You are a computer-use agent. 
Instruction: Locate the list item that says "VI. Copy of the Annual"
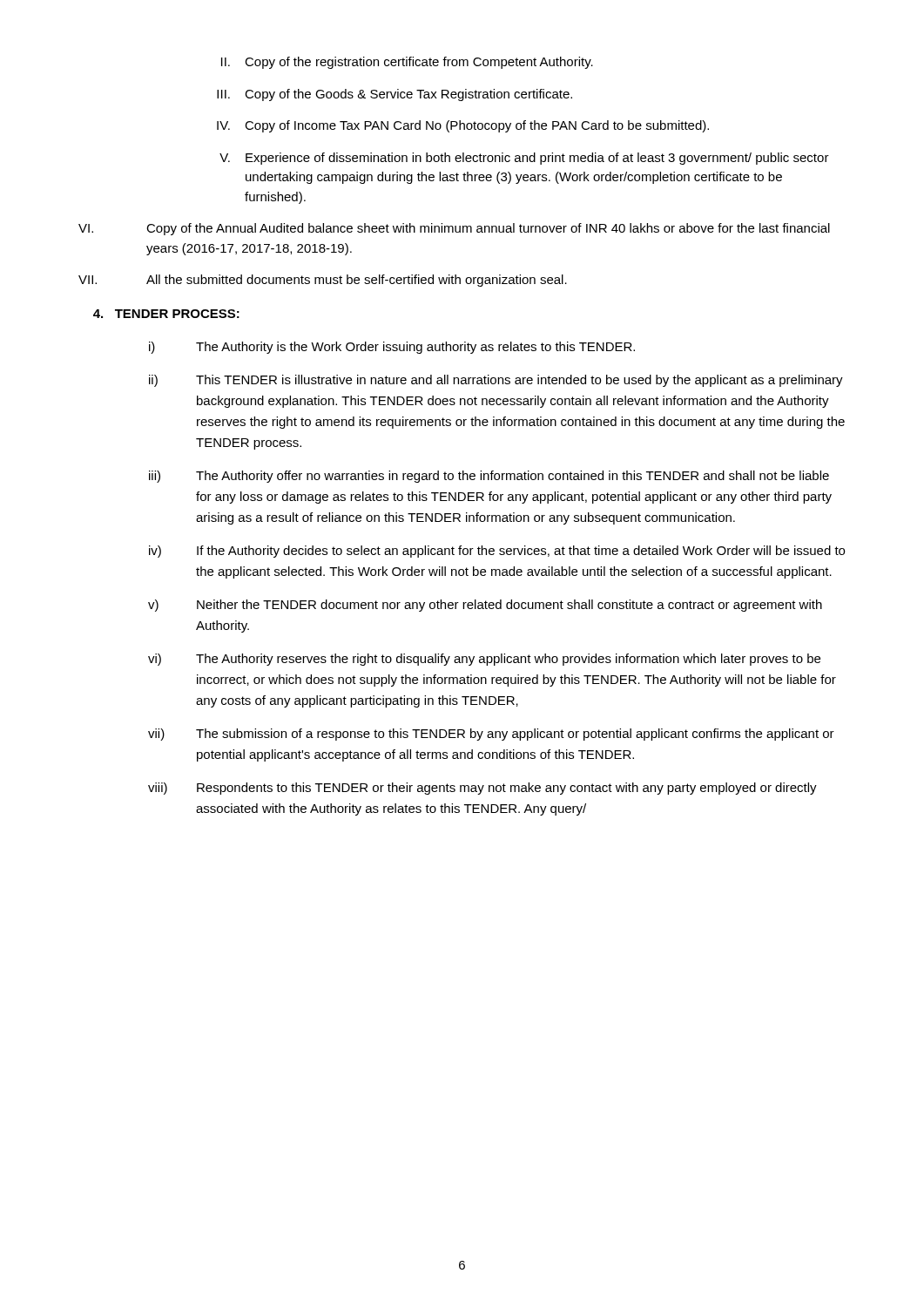pos(462,238)
